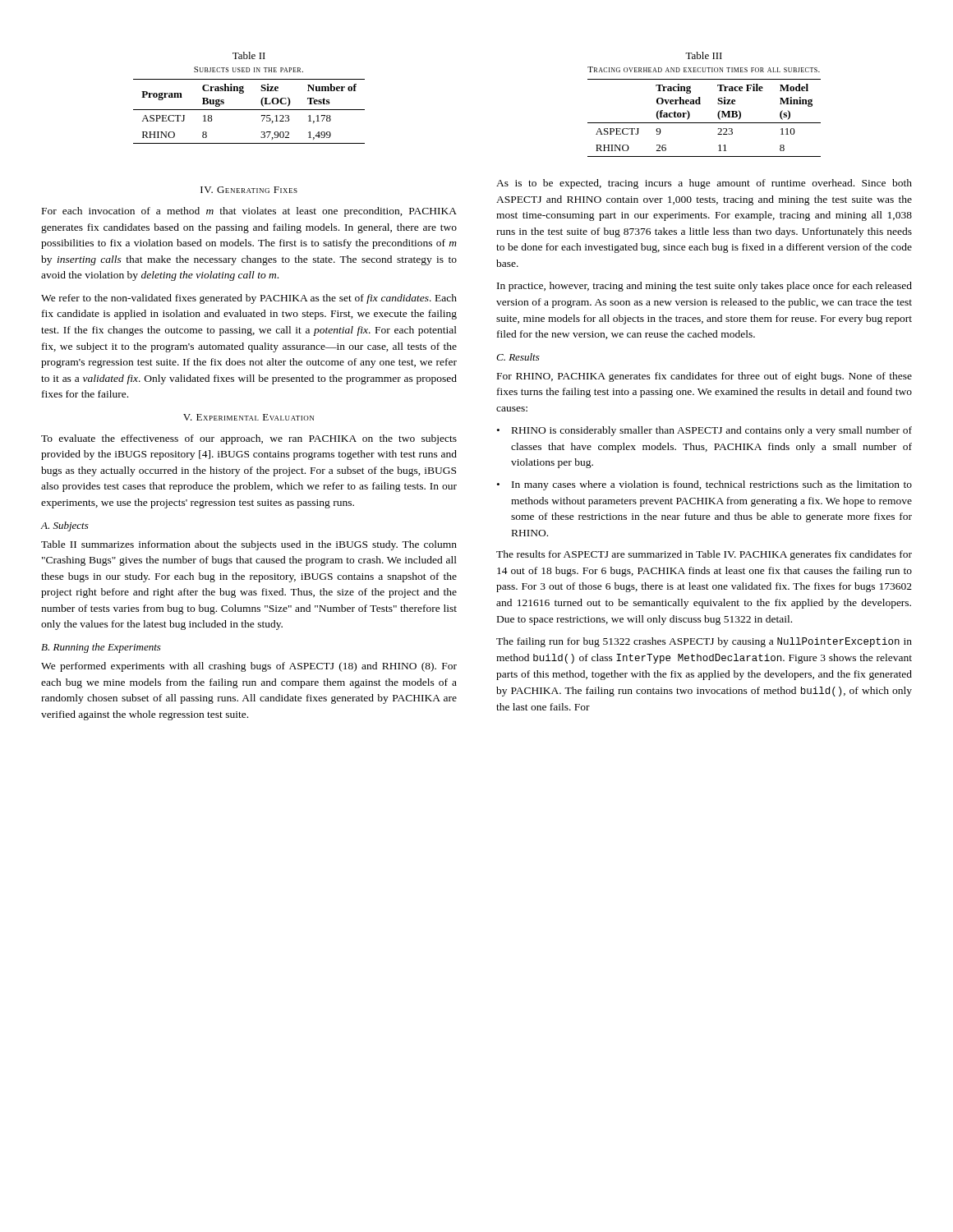Screen dimensions: 1232x953
Task: Find "Table III" on this page
Action: coord(704,55)
